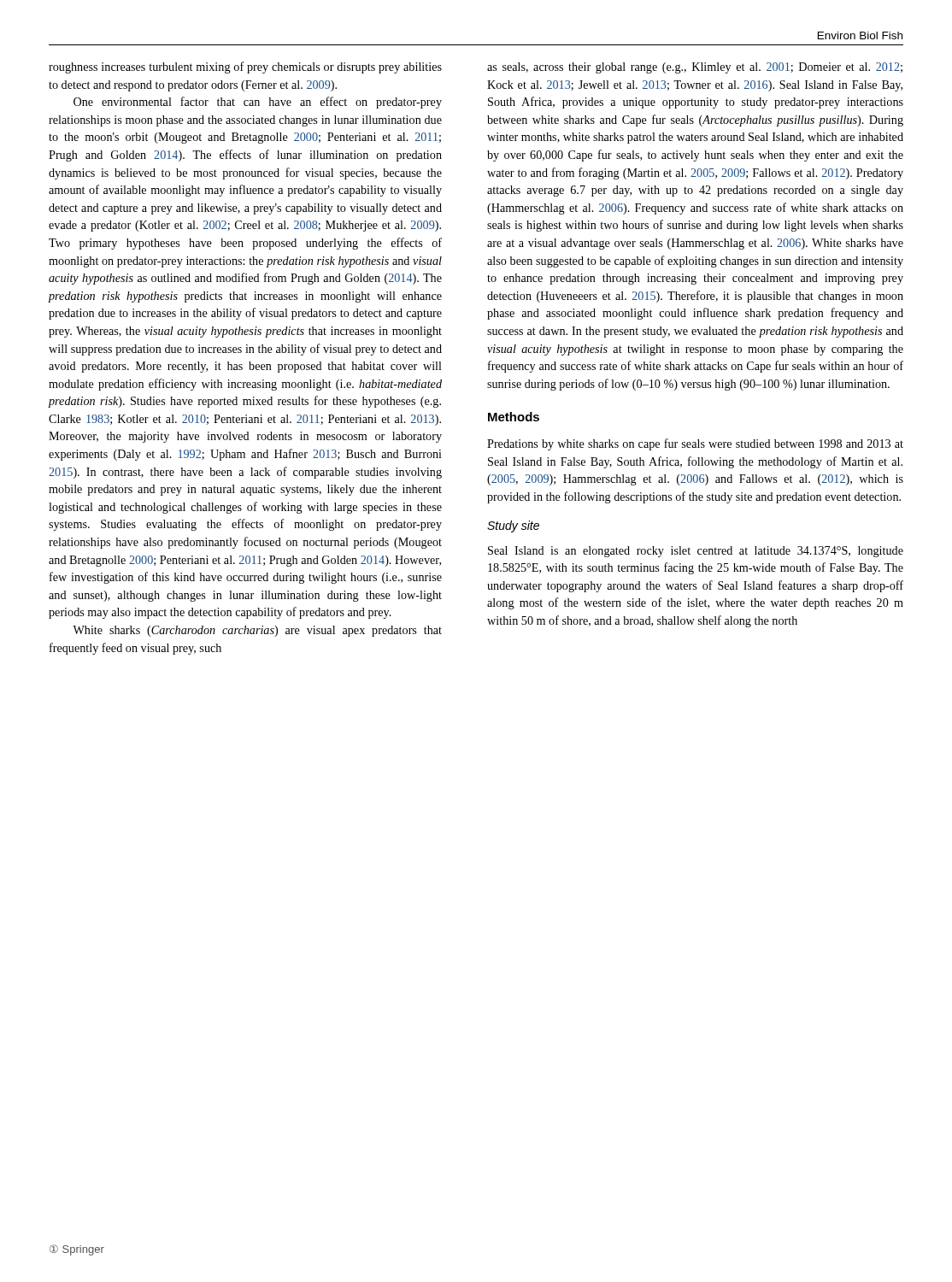Locate the text block starting "as seals, across their global"
Screen dimensions: 1282x952
pos(695,225)
